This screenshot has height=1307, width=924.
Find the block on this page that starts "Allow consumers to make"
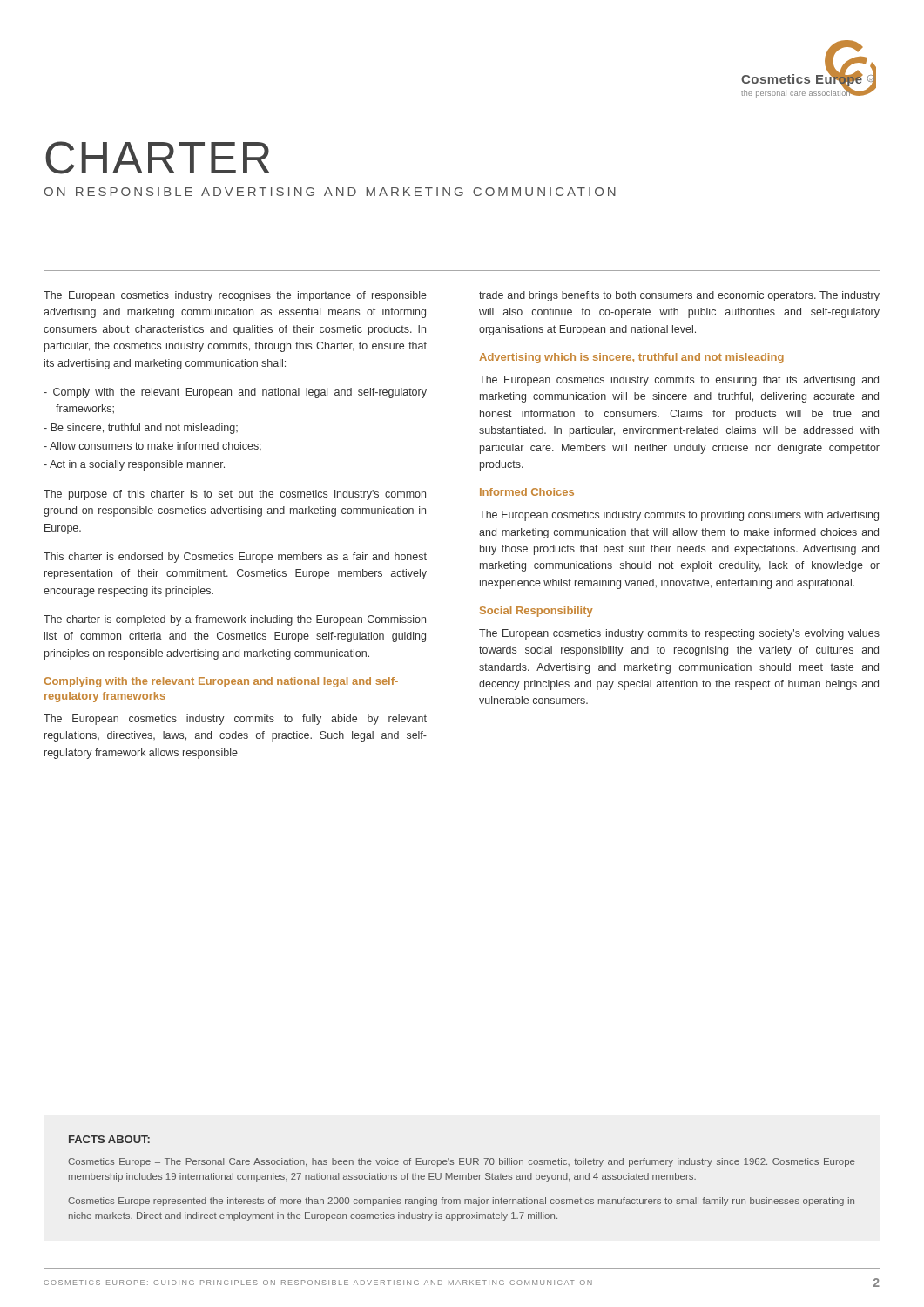point(153,446)
